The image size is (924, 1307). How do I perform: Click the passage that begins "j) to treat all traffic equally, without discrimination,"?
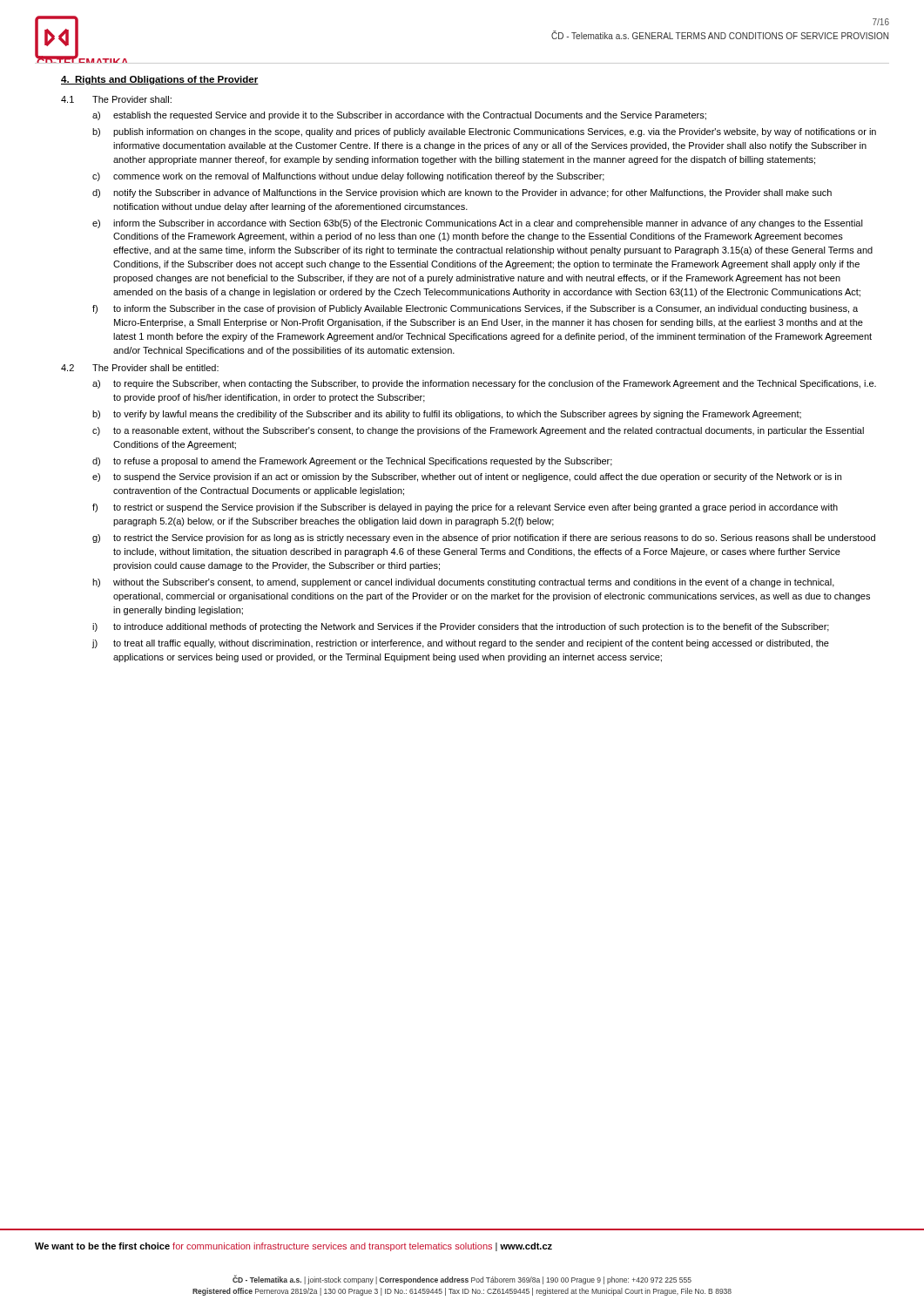[x=486, y=651]
